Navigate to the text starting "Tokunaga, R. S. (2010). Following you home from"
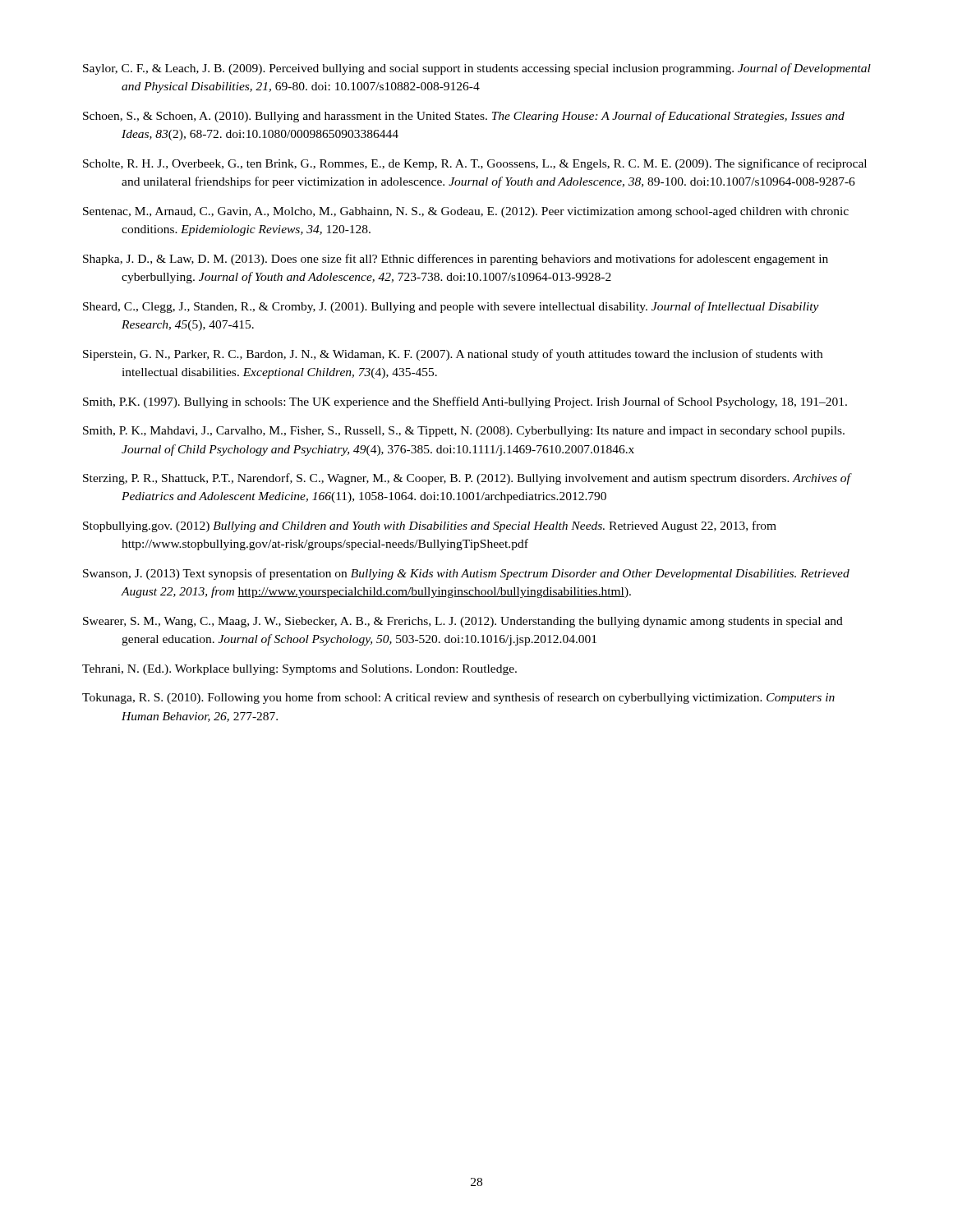 click(x=459, y=706)
